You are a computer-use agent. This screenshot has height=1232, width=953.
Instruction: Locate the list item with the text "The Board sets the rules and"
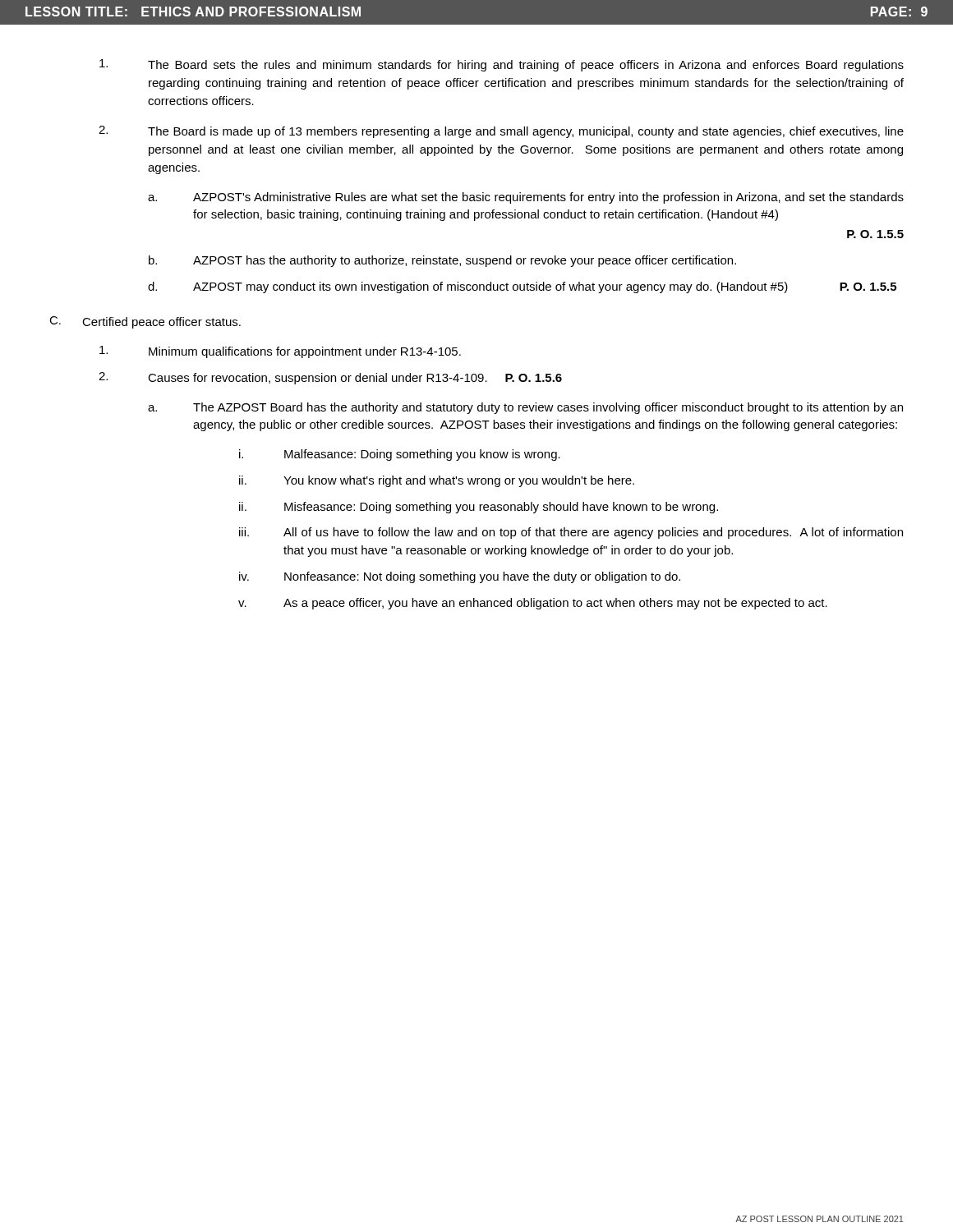click(501, 83)
